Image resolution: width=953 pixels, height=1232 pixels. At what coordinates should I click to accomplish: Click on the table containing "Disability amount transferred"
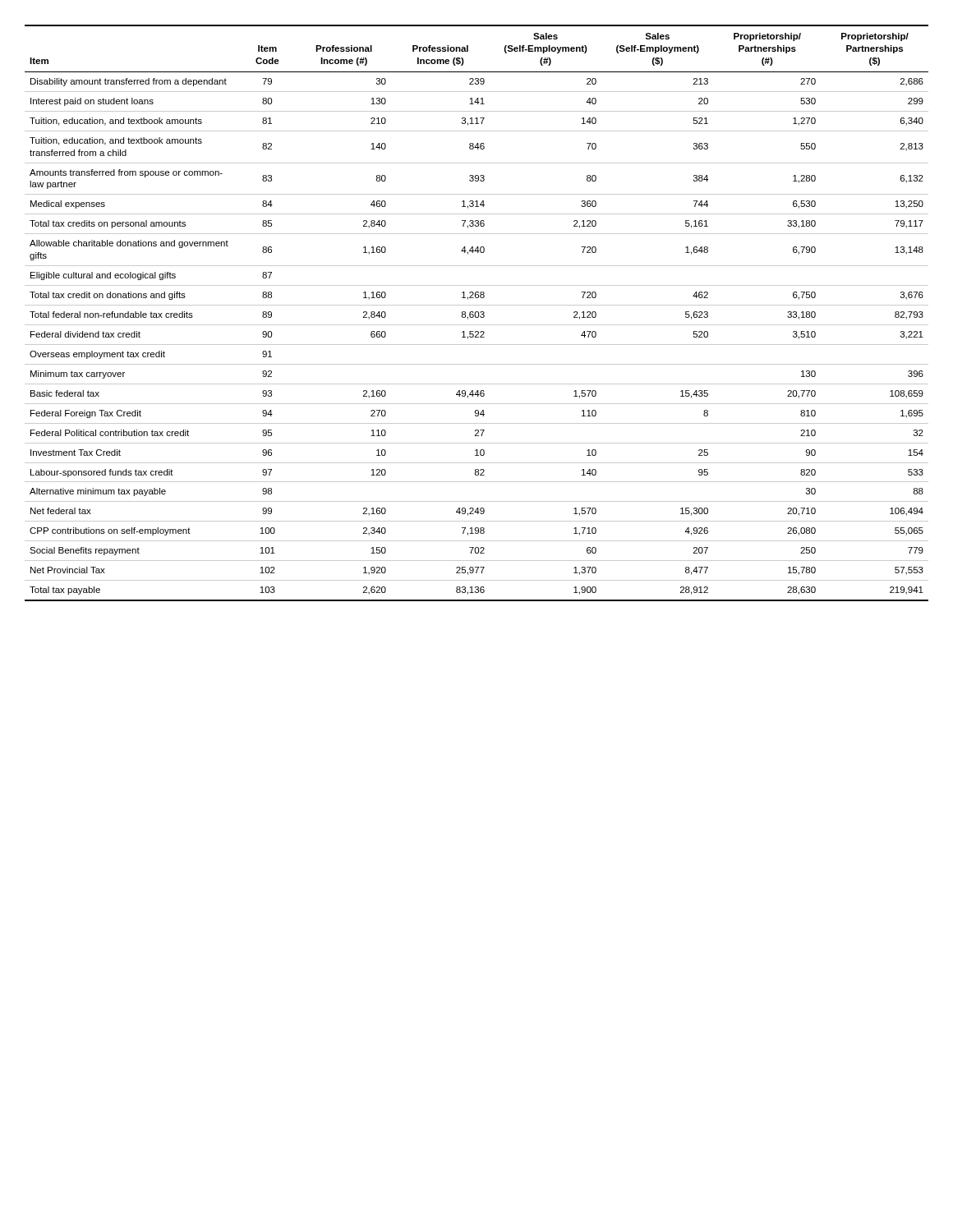[x=476, y=313]
